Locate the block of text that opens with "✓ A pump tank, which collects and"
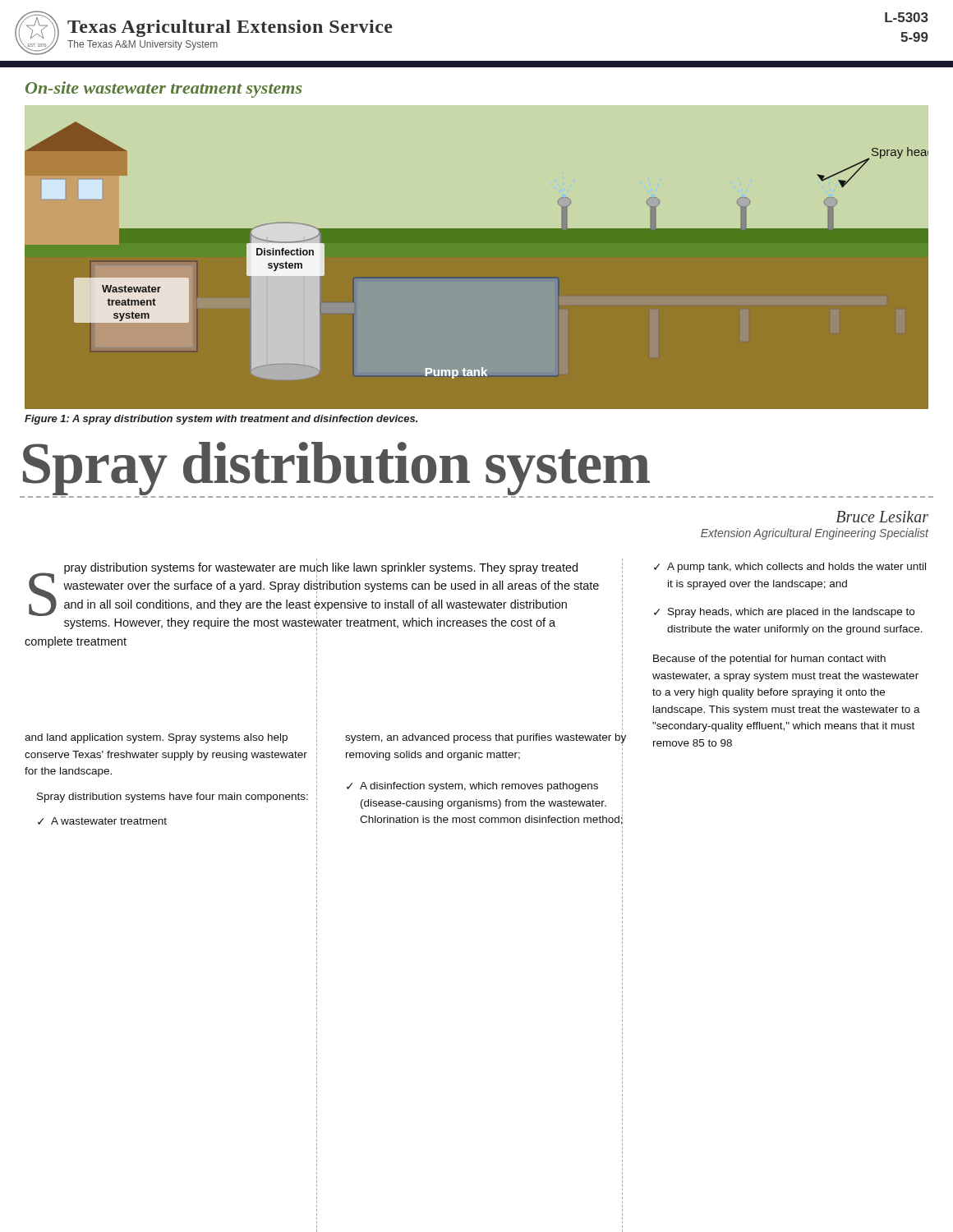 [790, 655]
